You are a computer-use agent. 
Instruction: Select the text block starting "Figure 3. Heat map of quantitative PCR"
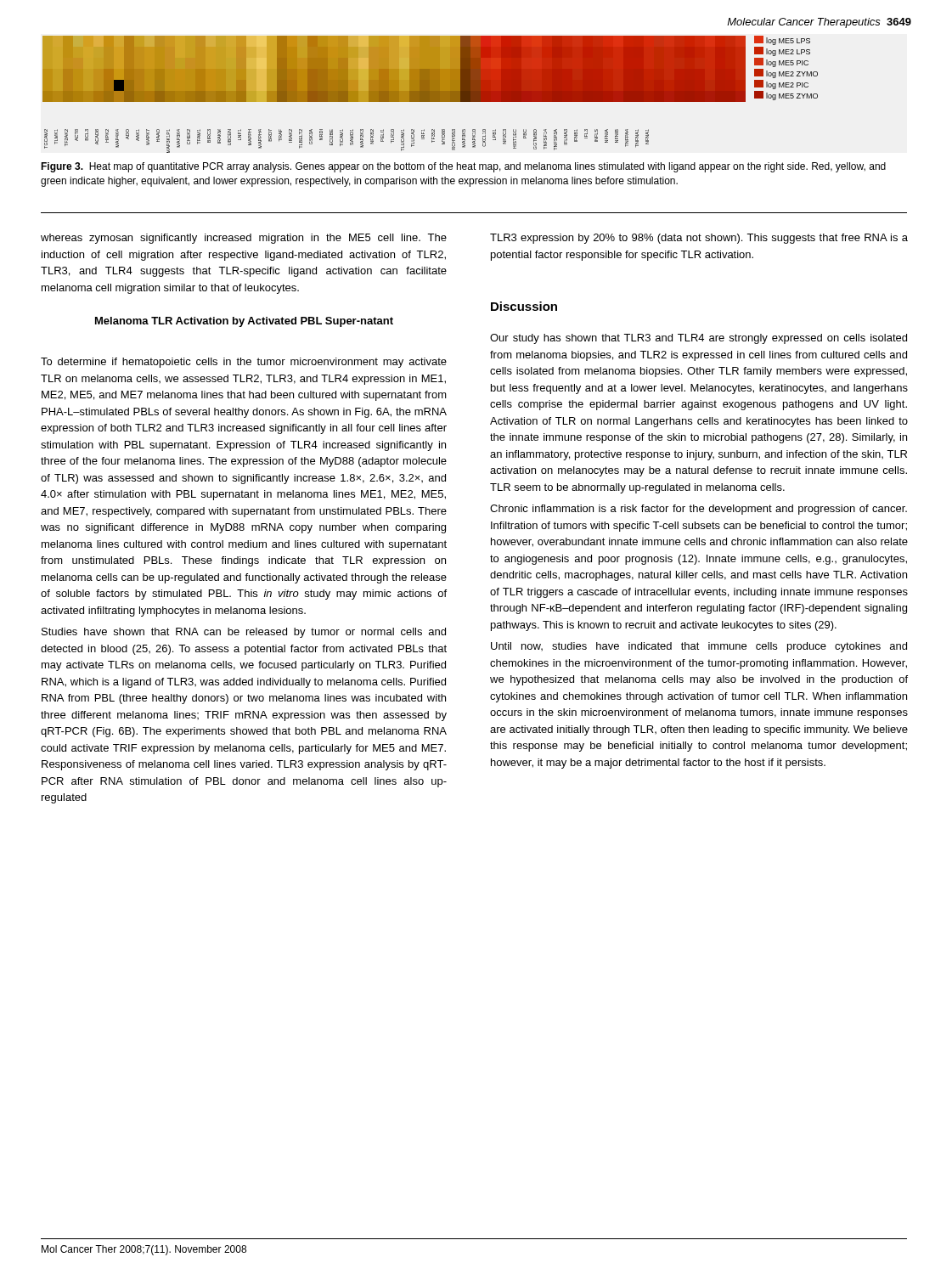coord(463,174)
